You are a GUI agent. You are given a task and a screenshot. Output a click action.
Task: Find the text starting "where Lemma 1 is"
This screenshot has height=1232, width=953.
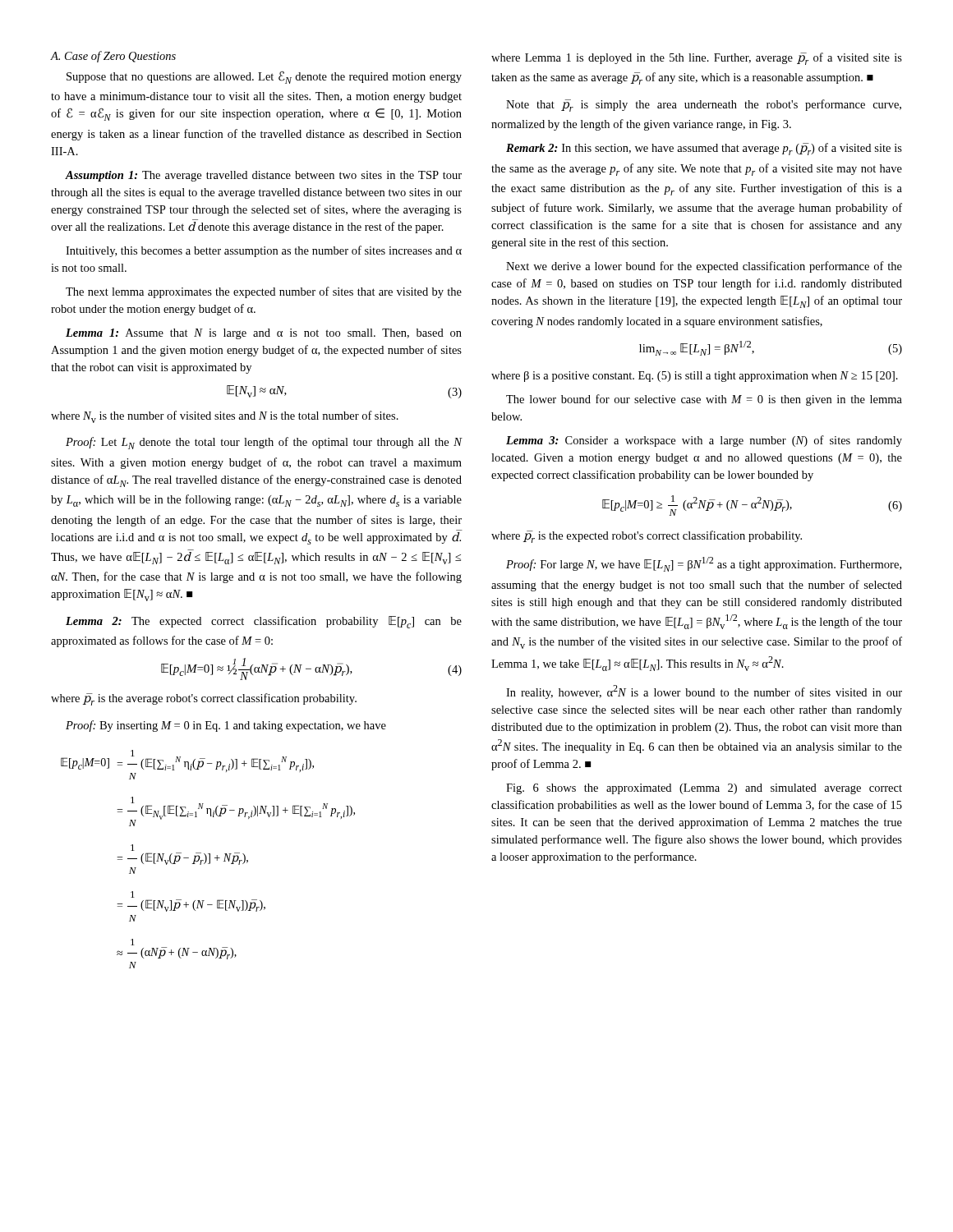(x=697, y=69)
